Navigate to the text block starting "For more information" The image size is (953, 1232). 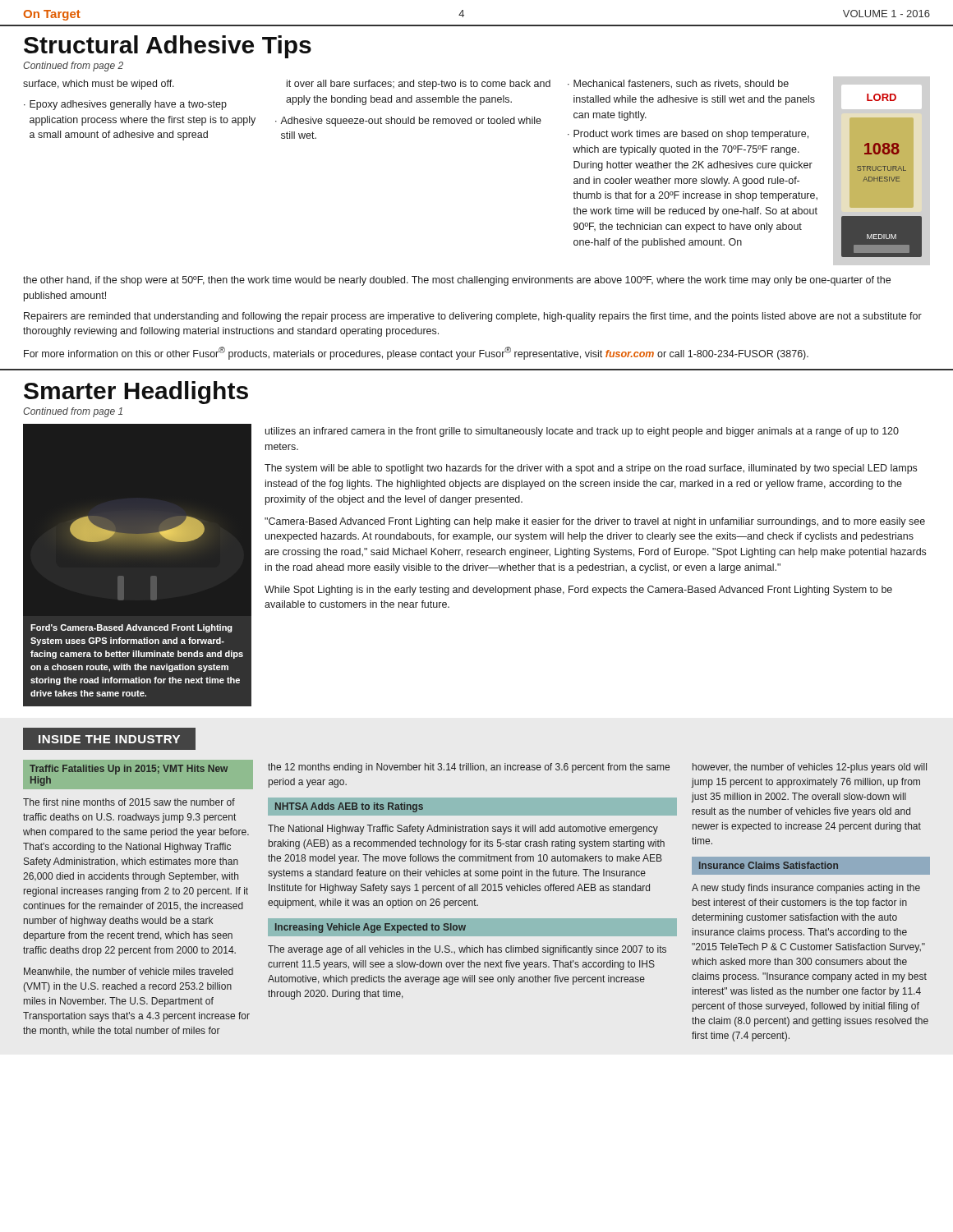[x=416, y=353]
